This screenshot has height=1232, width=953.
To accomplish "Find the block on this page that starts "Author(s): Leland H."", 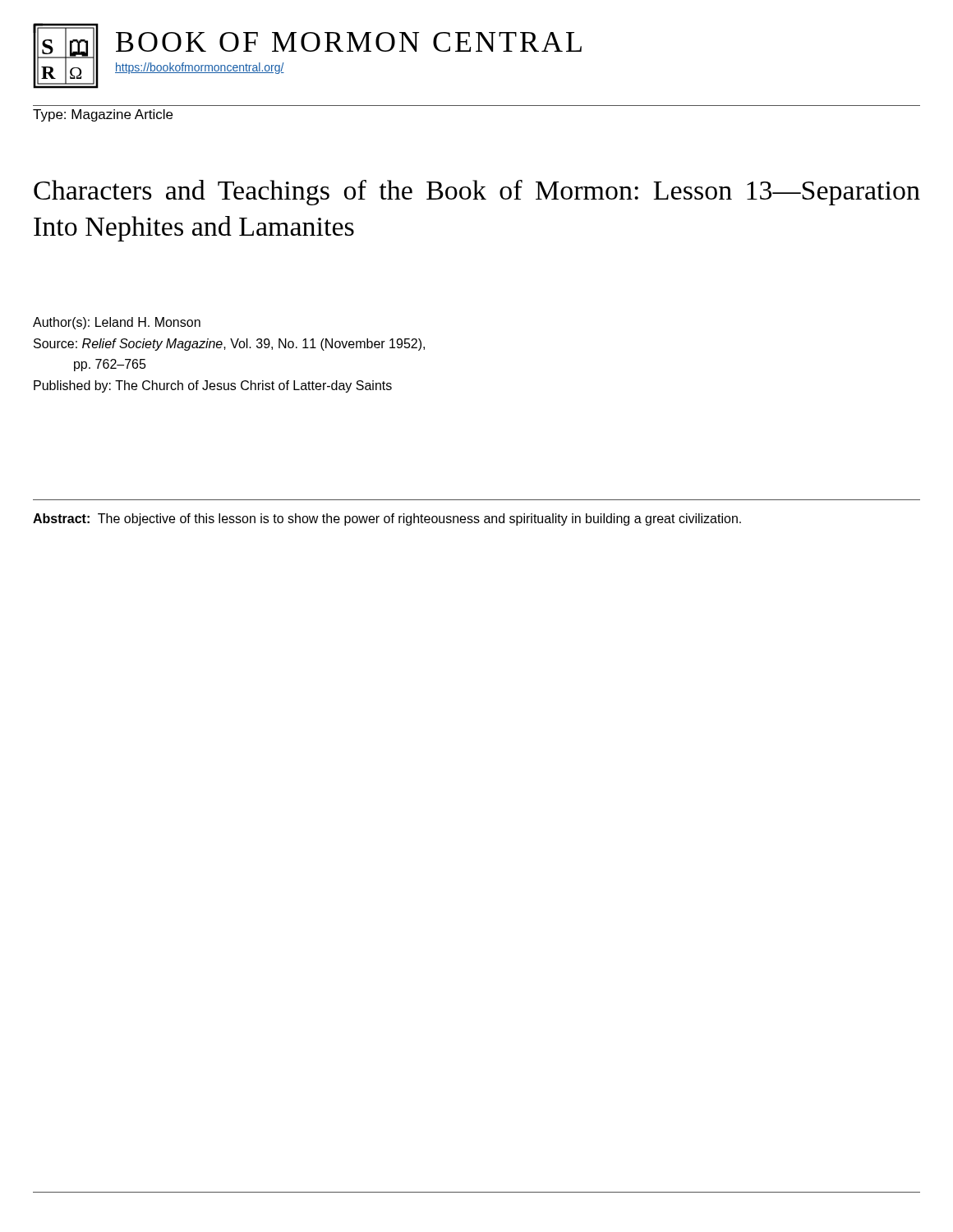I will [229, 354].
